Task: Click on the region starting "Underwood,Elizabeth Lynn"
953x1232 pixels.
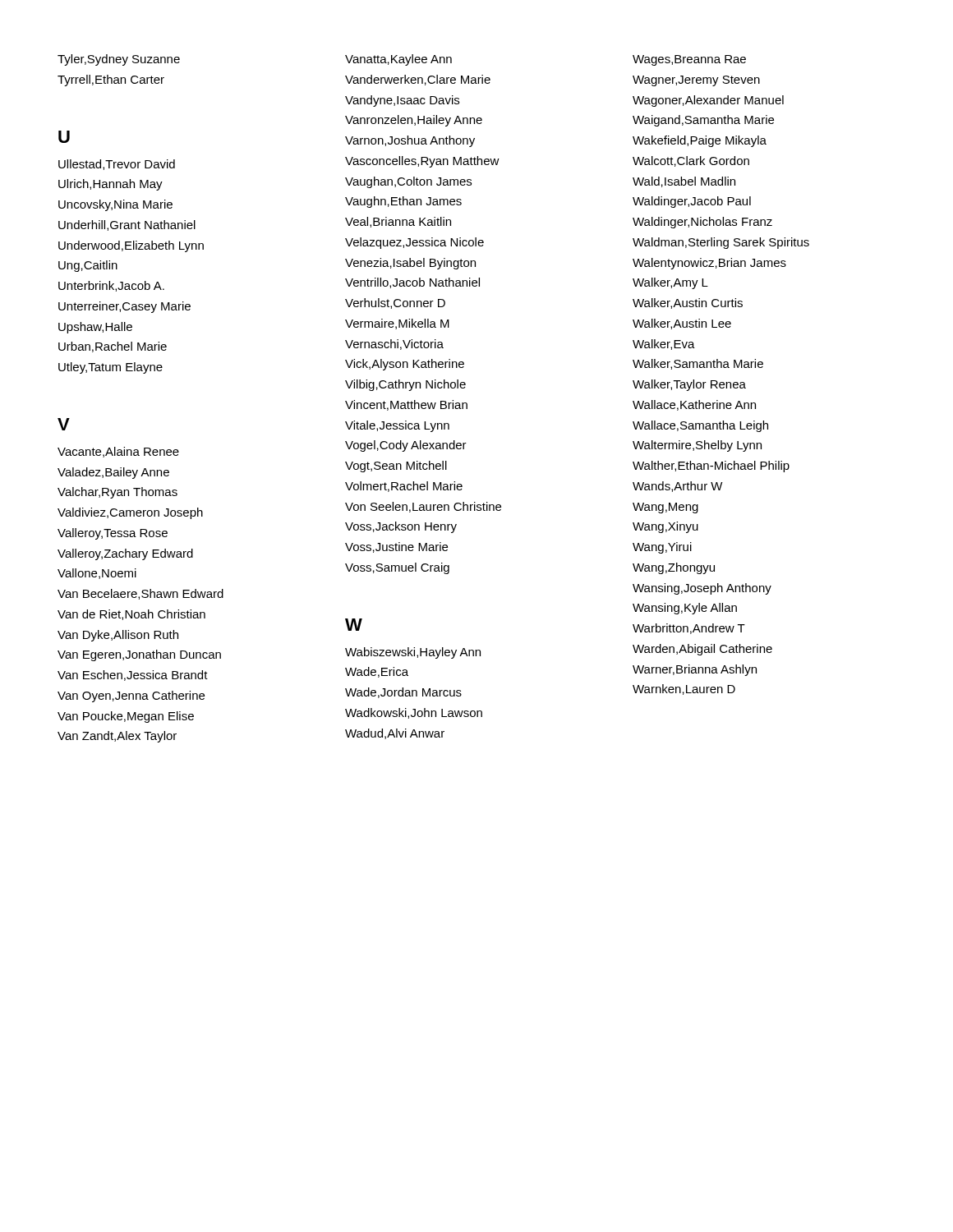Action: (x=189, y=245)
